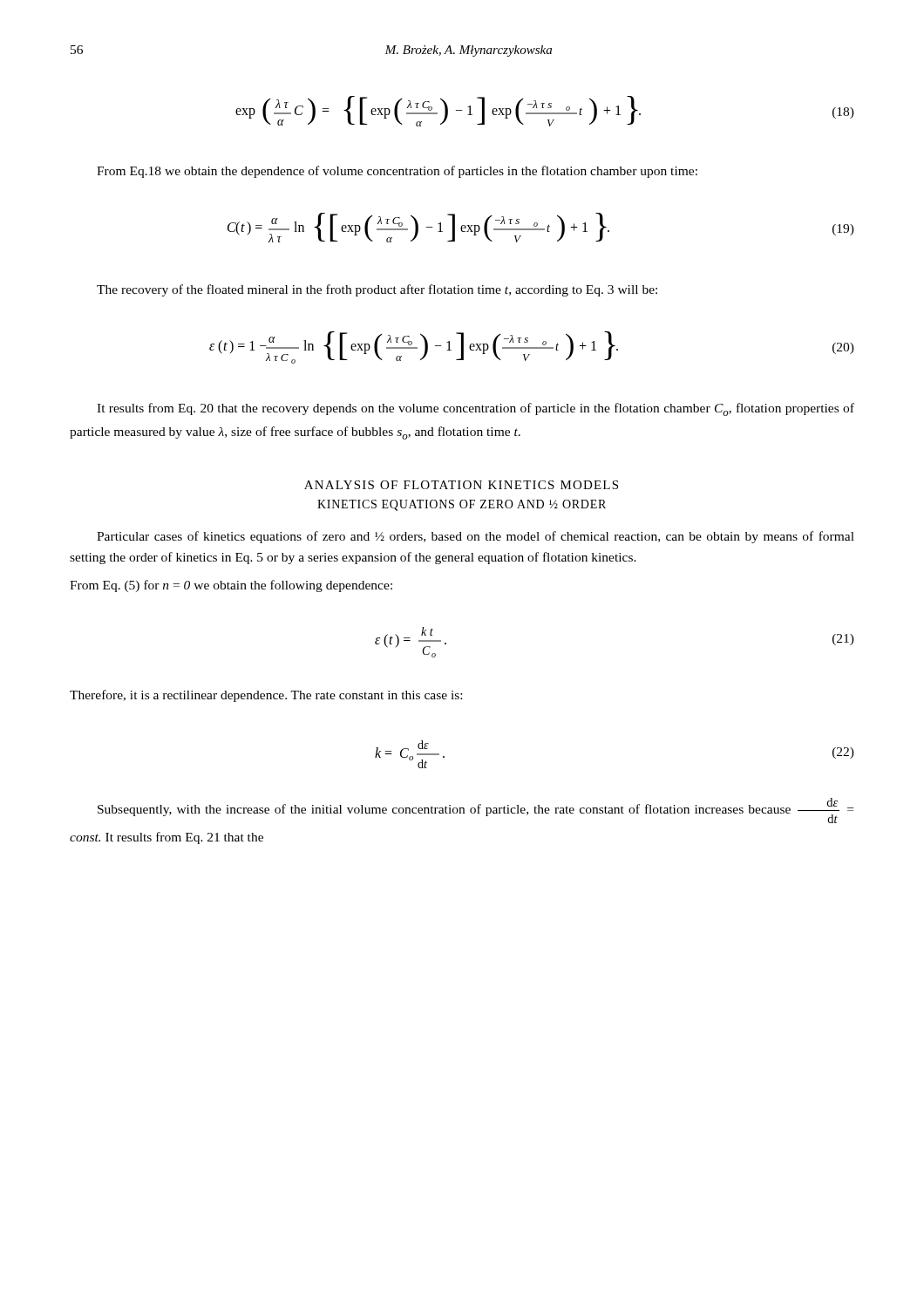
Task: Click on the section header that says "KINETICS EQUATIONS OF ZERO AND"
Action: coord(462,505)
